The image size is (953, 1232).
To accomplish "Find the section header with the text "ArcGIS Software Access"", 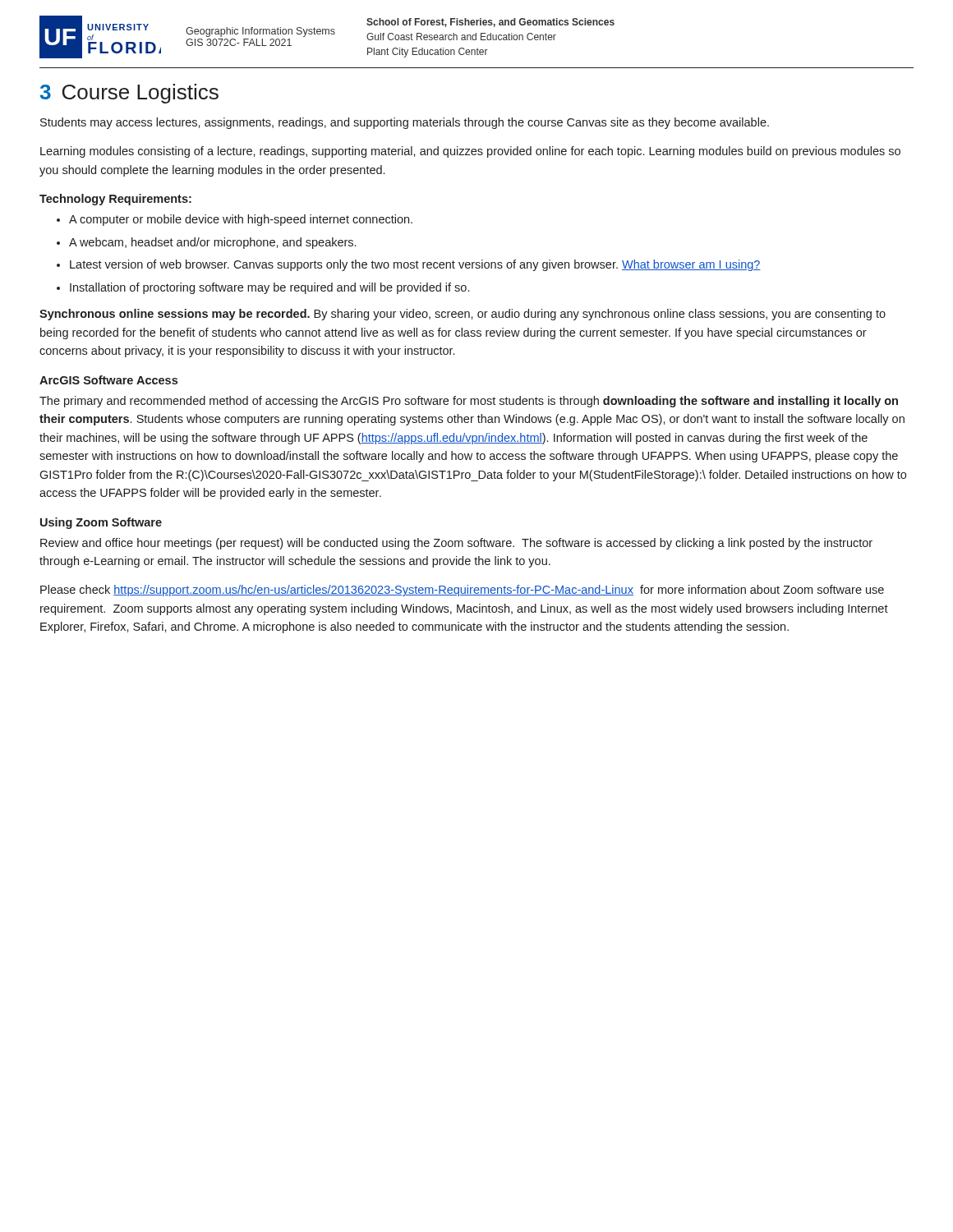I will pos(109,380).
